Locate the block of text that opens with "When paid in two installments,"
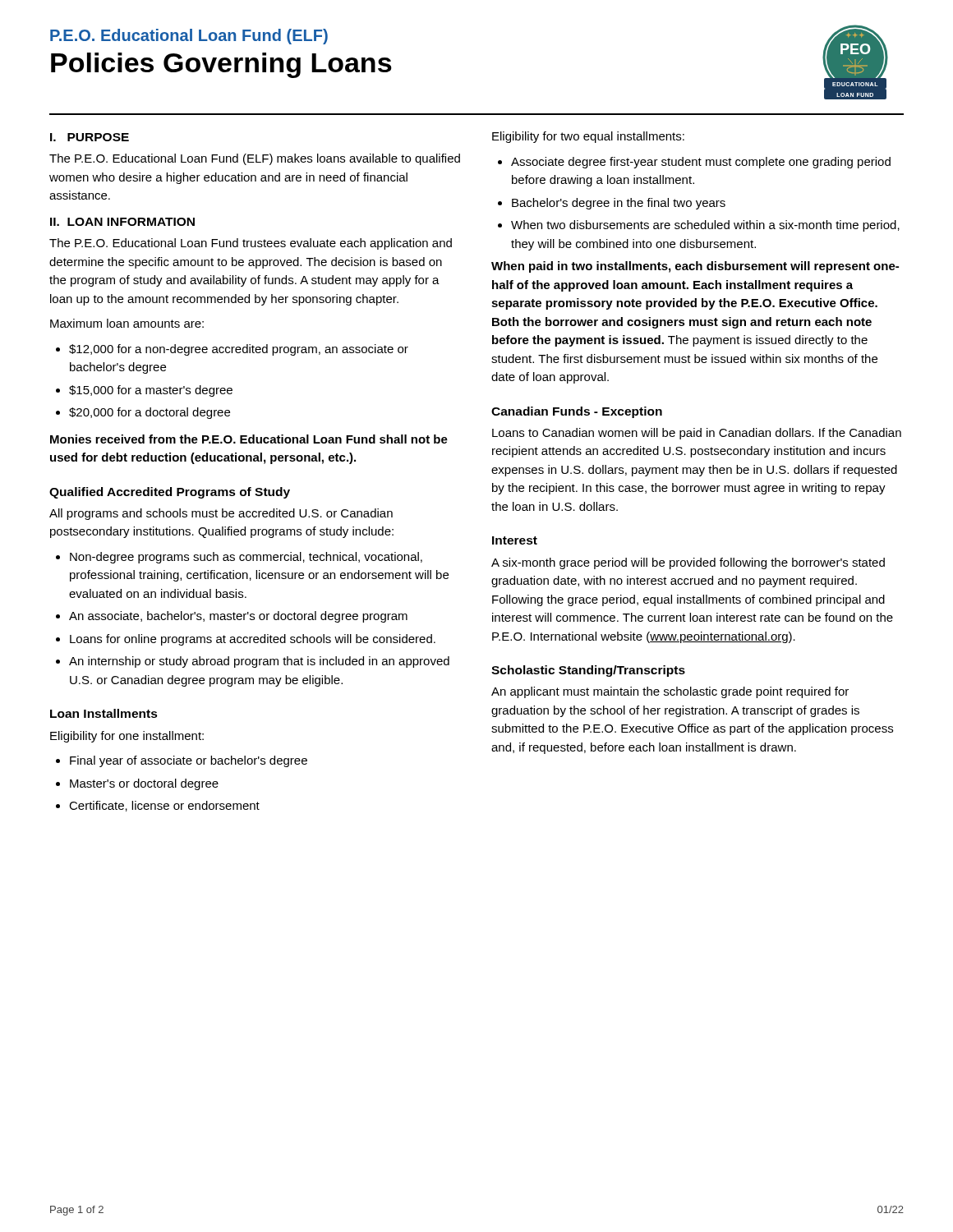 tap(698, 322)
